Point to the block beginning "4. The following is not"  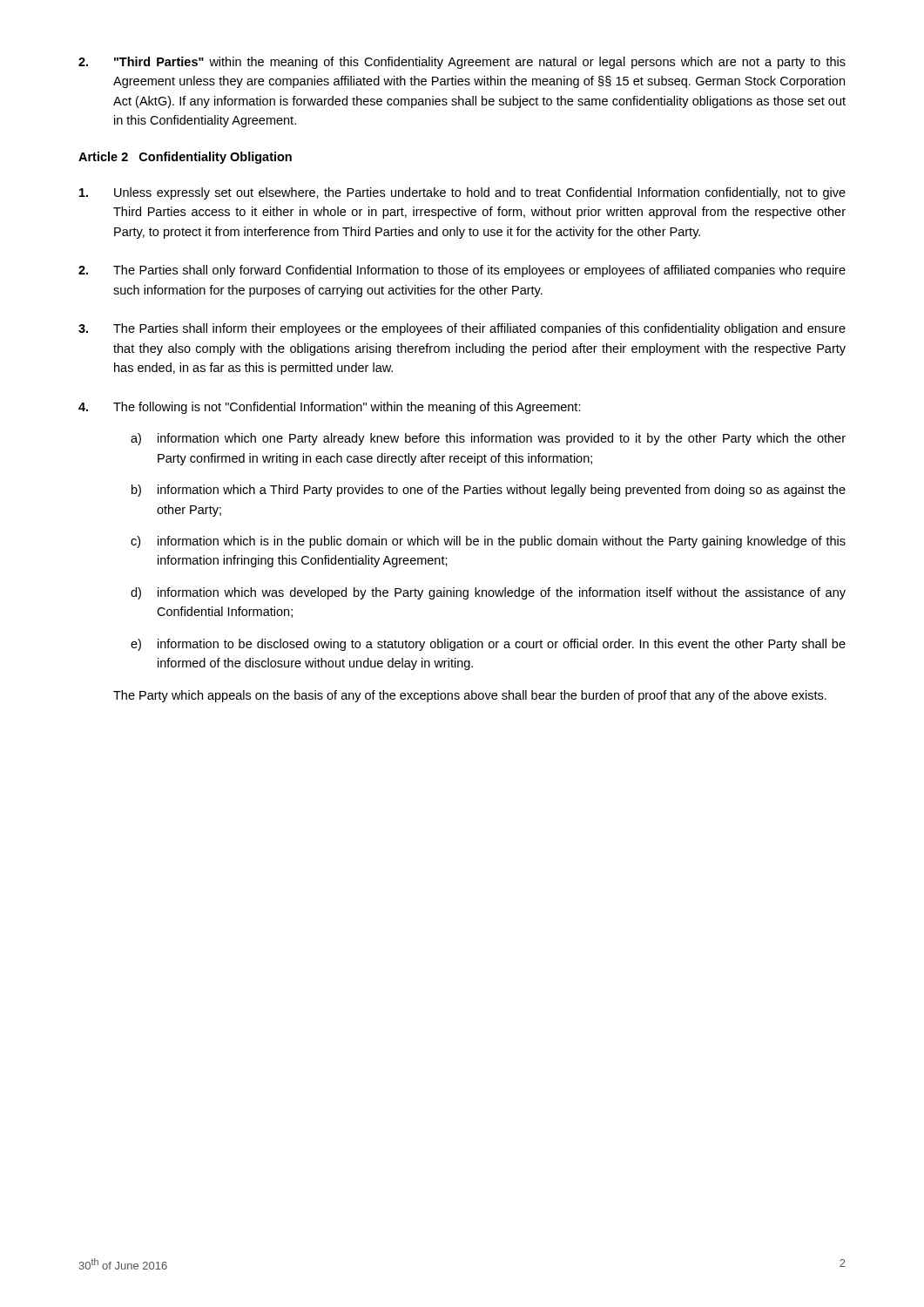coord(462,551)
